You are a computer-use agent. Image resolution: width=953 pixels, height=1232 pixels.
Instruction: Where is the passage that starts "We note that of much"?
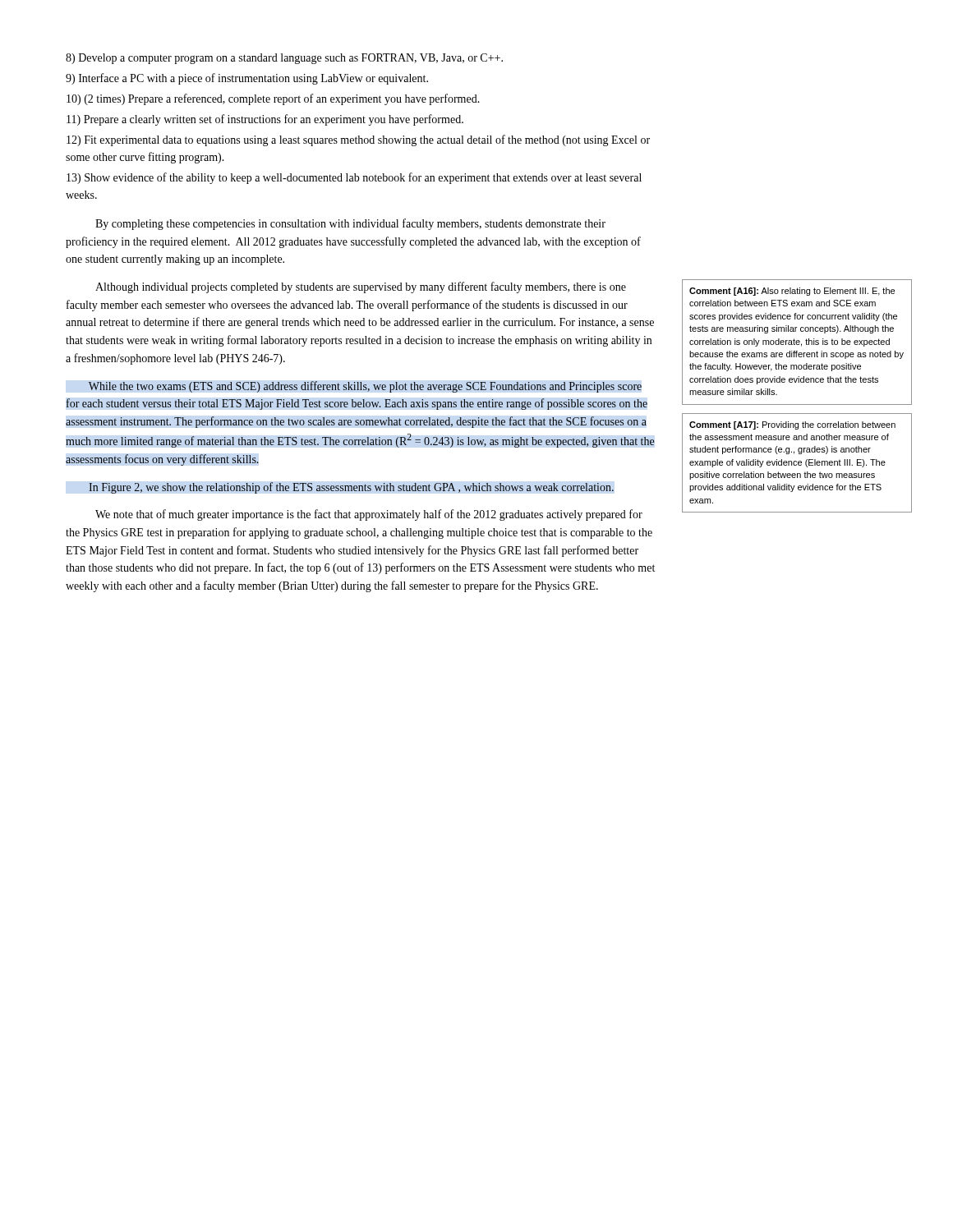[x=360, y=550]
